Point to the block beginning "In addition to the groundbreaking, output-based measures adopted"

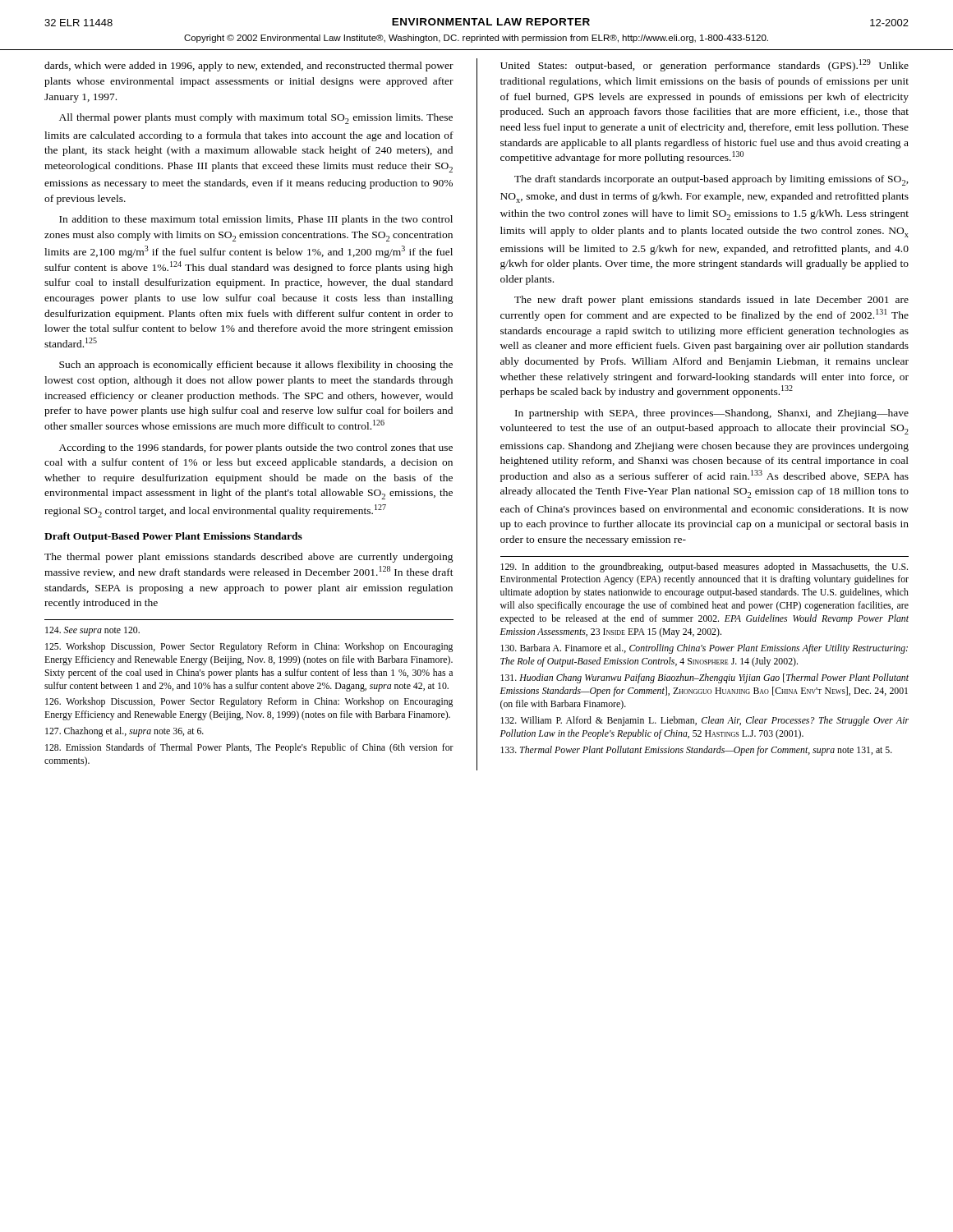tap(704, 599)
